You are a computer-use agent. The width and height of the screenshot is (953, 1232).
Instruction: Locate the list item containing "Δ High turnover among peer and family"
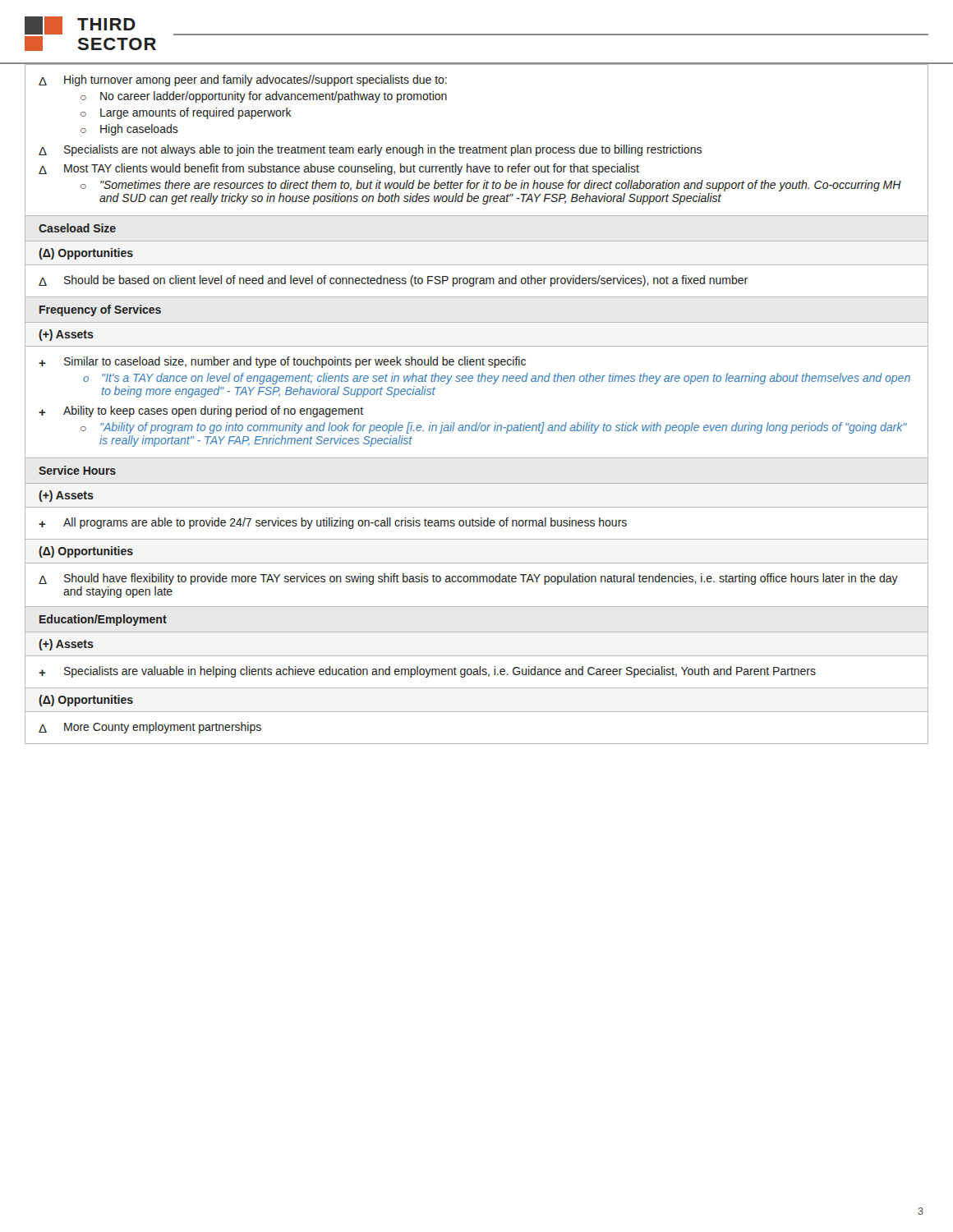click(x=476, y=140)
